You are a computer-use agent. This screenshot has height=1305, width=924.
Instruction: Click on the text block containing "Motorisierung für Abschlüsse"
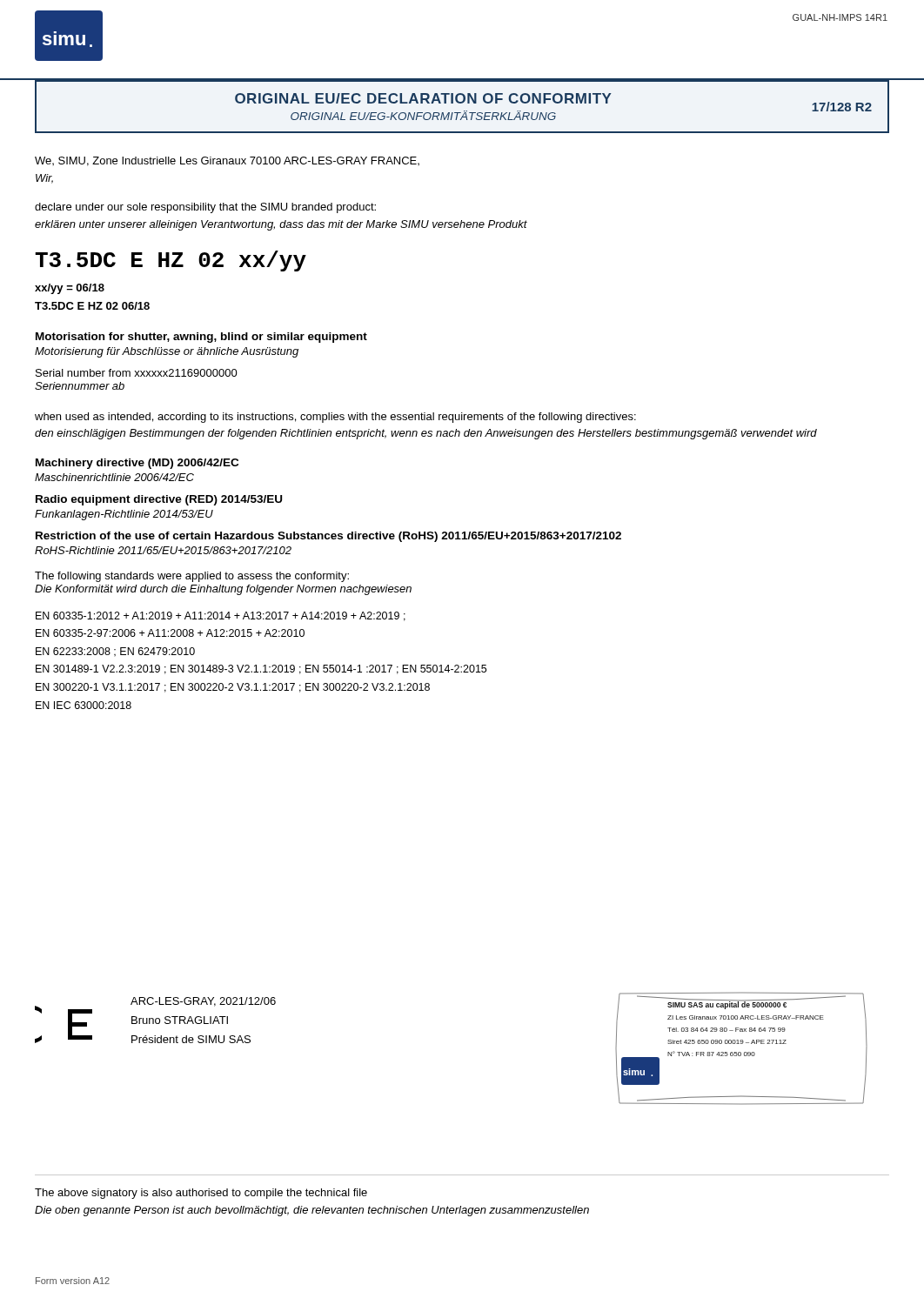pos(167,351)
